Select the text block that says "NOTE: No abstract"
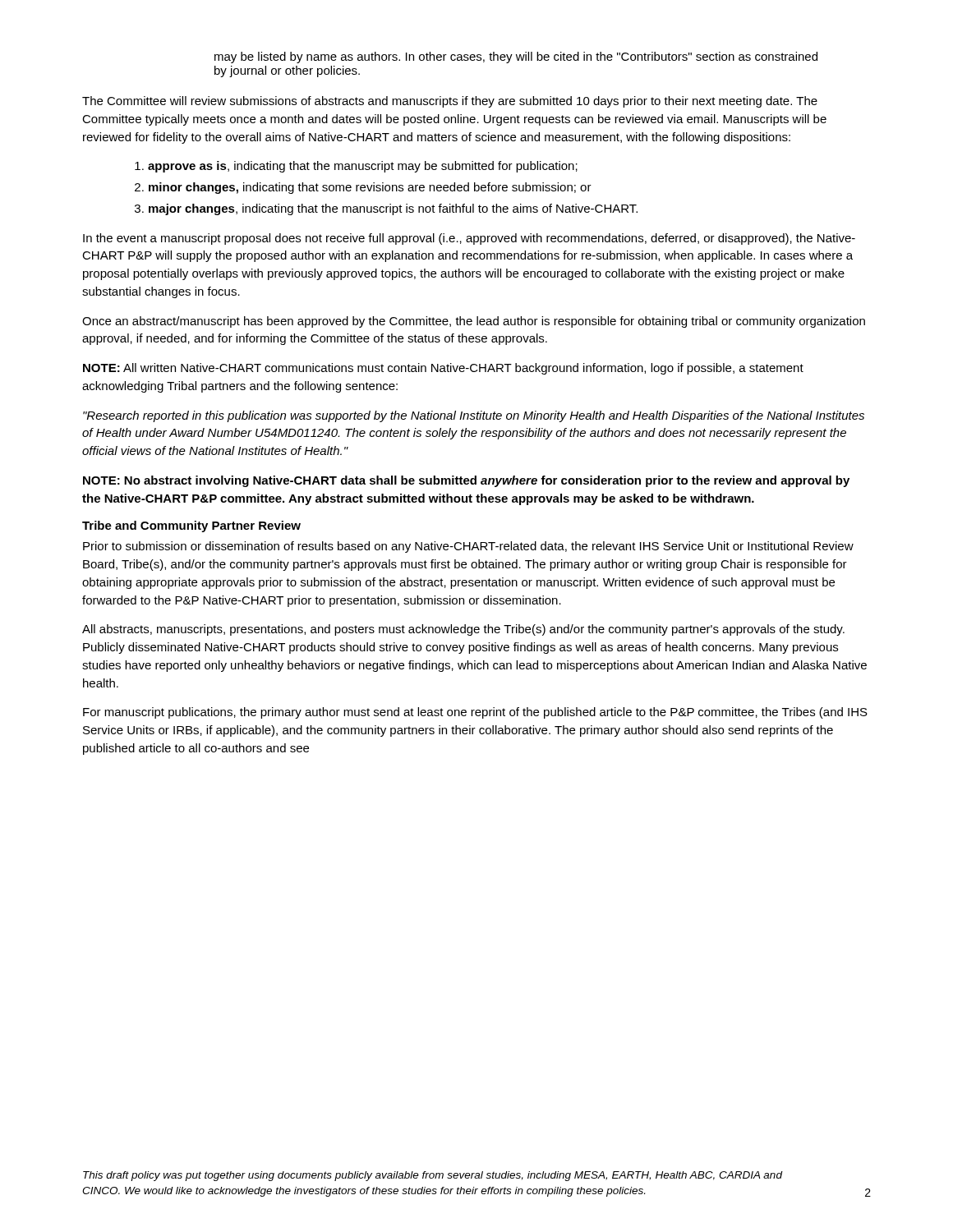The image size is (953, 1232). tap(476, 489)
